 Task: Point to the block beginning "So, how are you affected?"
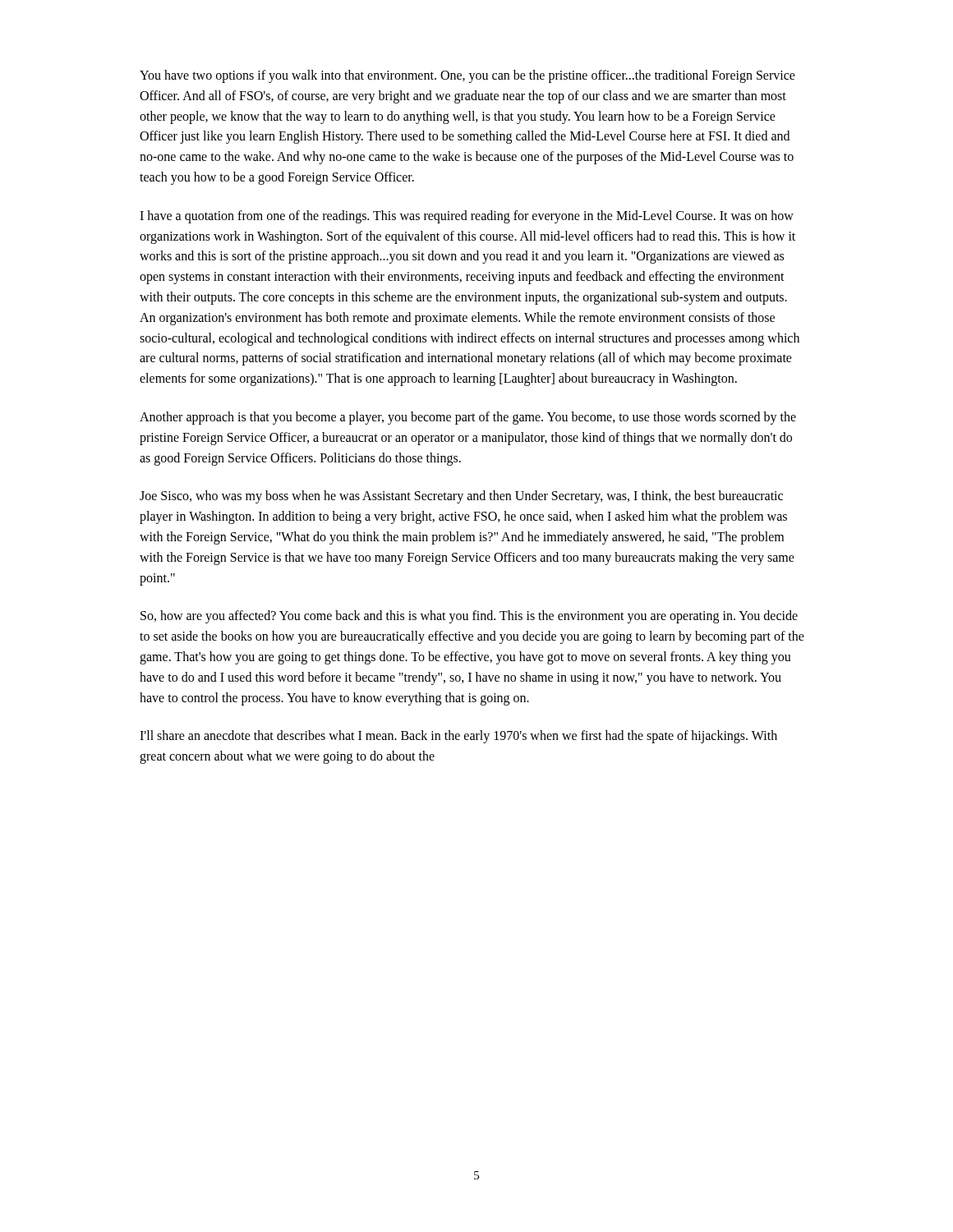pos(472,657)
